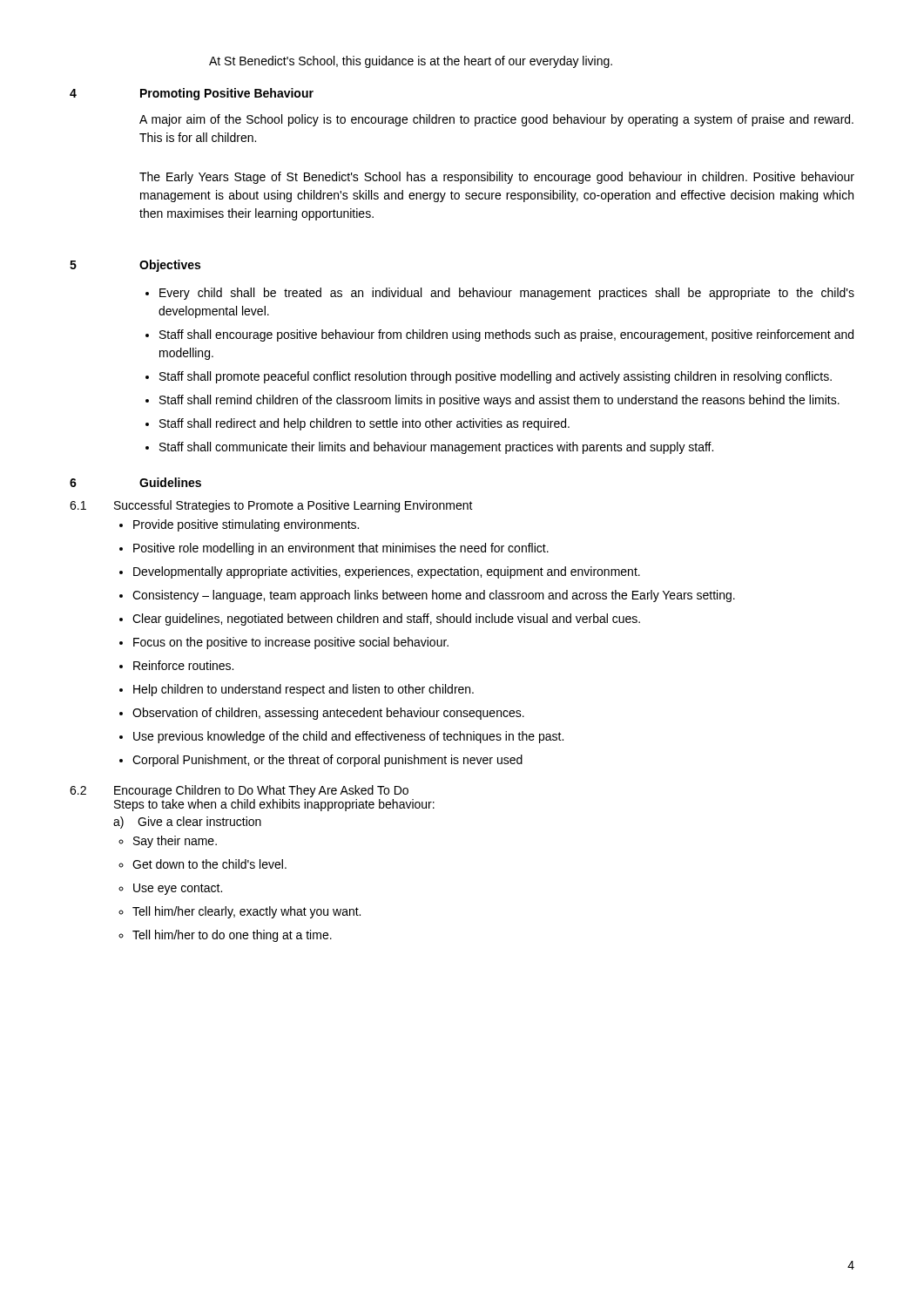Where is the passage that starts "Help children to understand respect and listen"?
The height and width of the screenshot is (1307, 924).
[x=304, y=689]
